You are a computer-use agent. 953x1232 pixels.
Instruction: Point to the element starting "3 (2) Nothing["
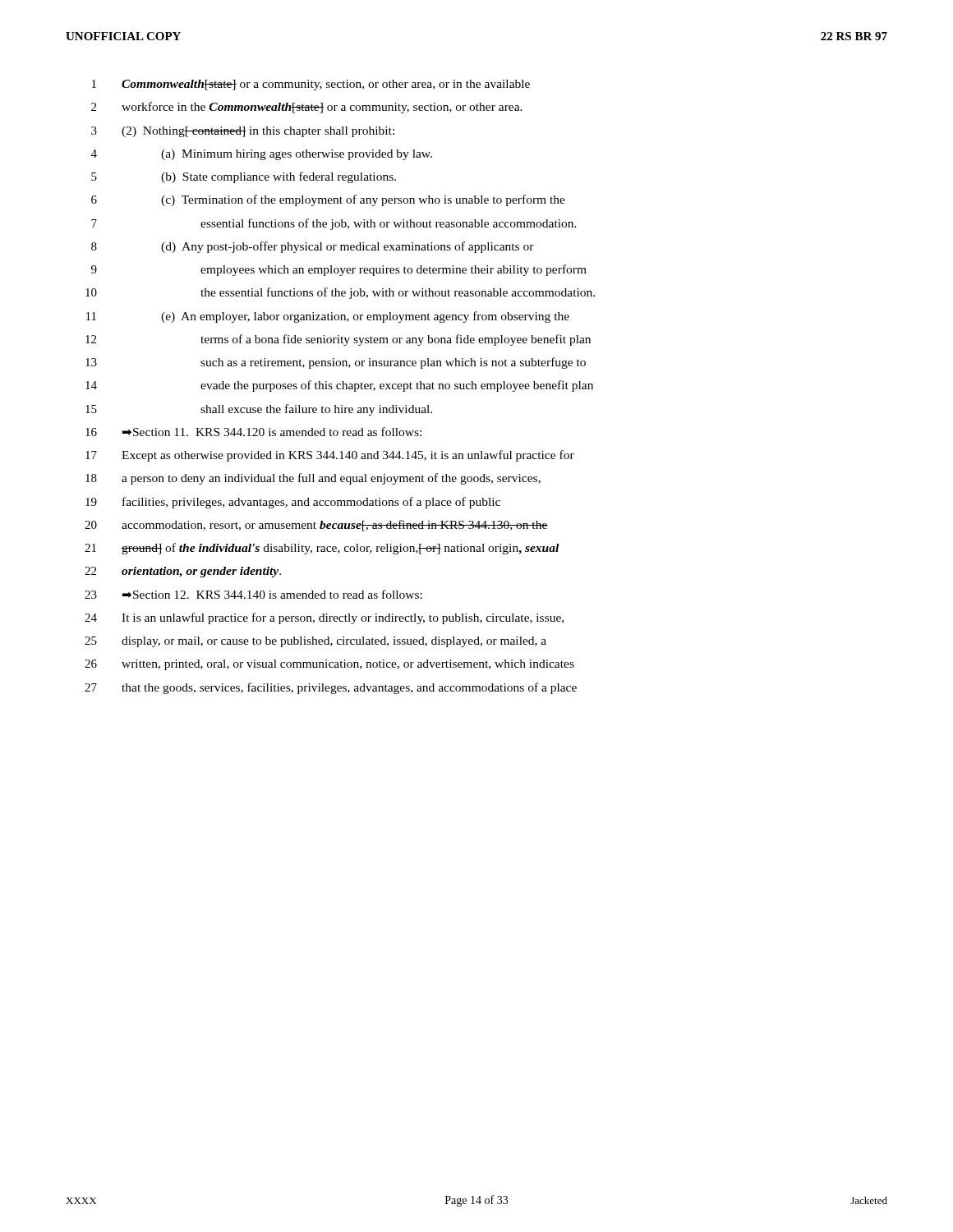click(243, 132)
